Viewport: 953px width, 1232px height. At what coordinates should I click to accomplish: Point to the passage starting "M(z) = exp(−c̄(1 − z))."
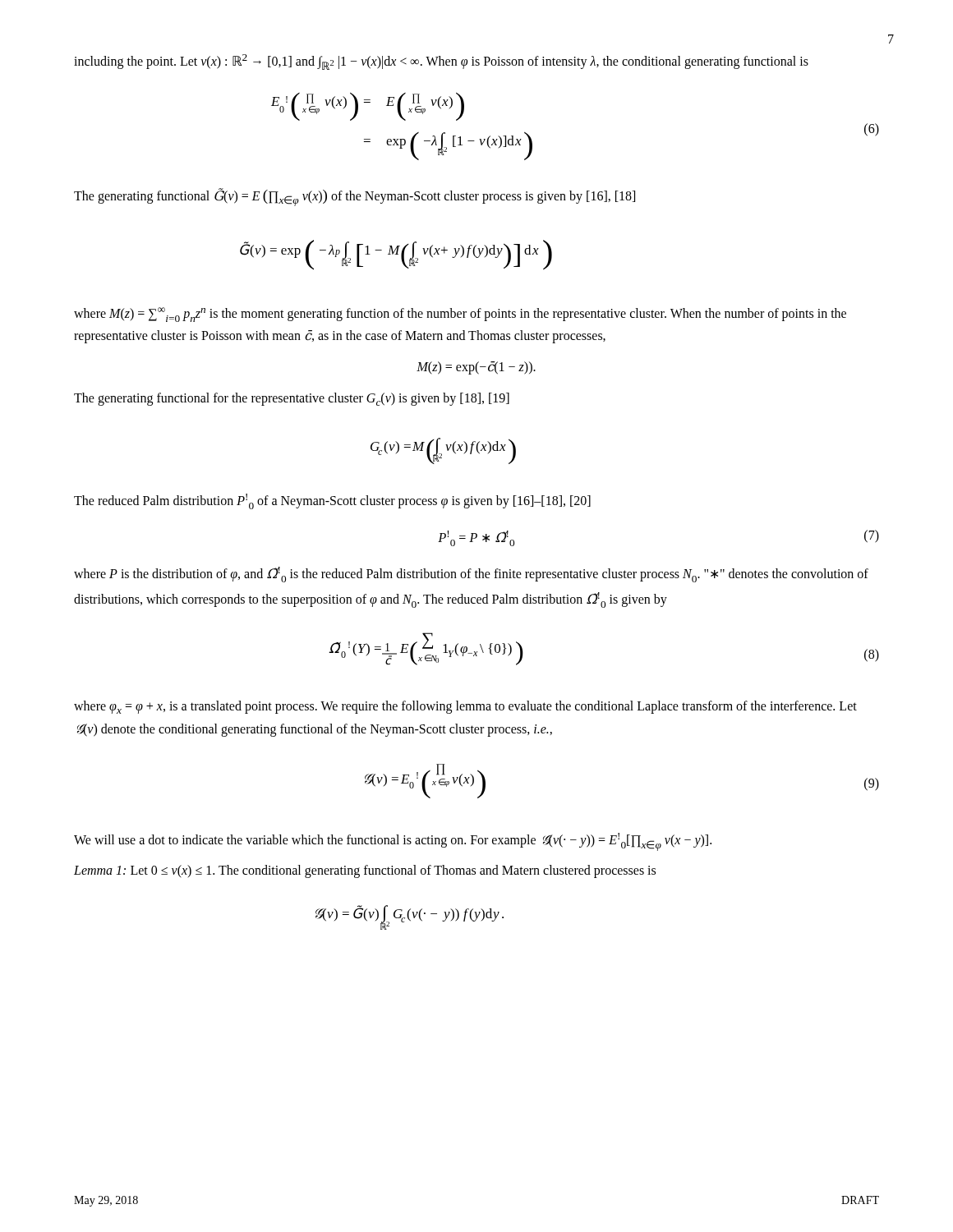(x=476, y=367)
